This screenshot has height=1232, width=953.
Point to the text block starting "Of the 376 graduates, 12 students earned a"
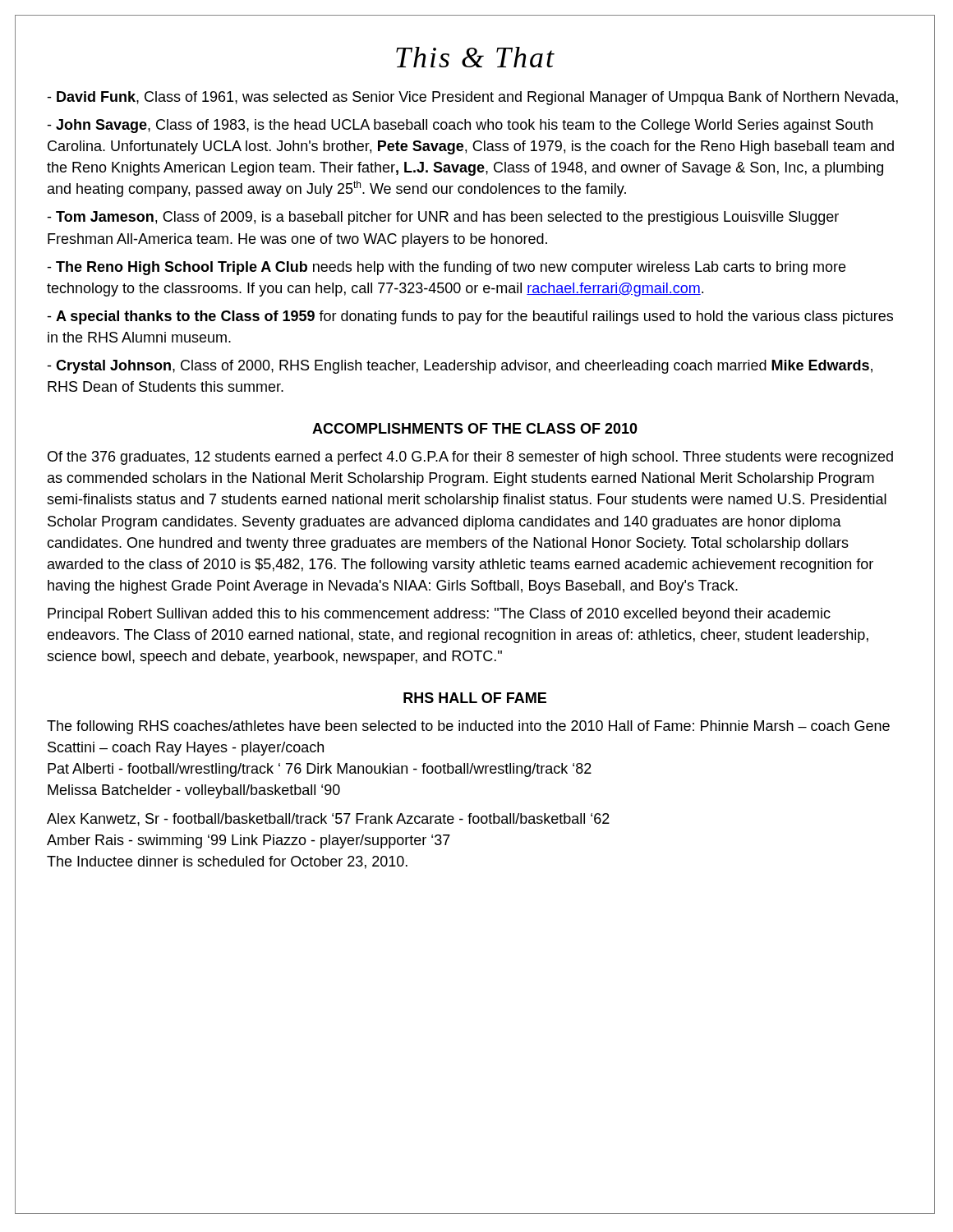point(470,521)
